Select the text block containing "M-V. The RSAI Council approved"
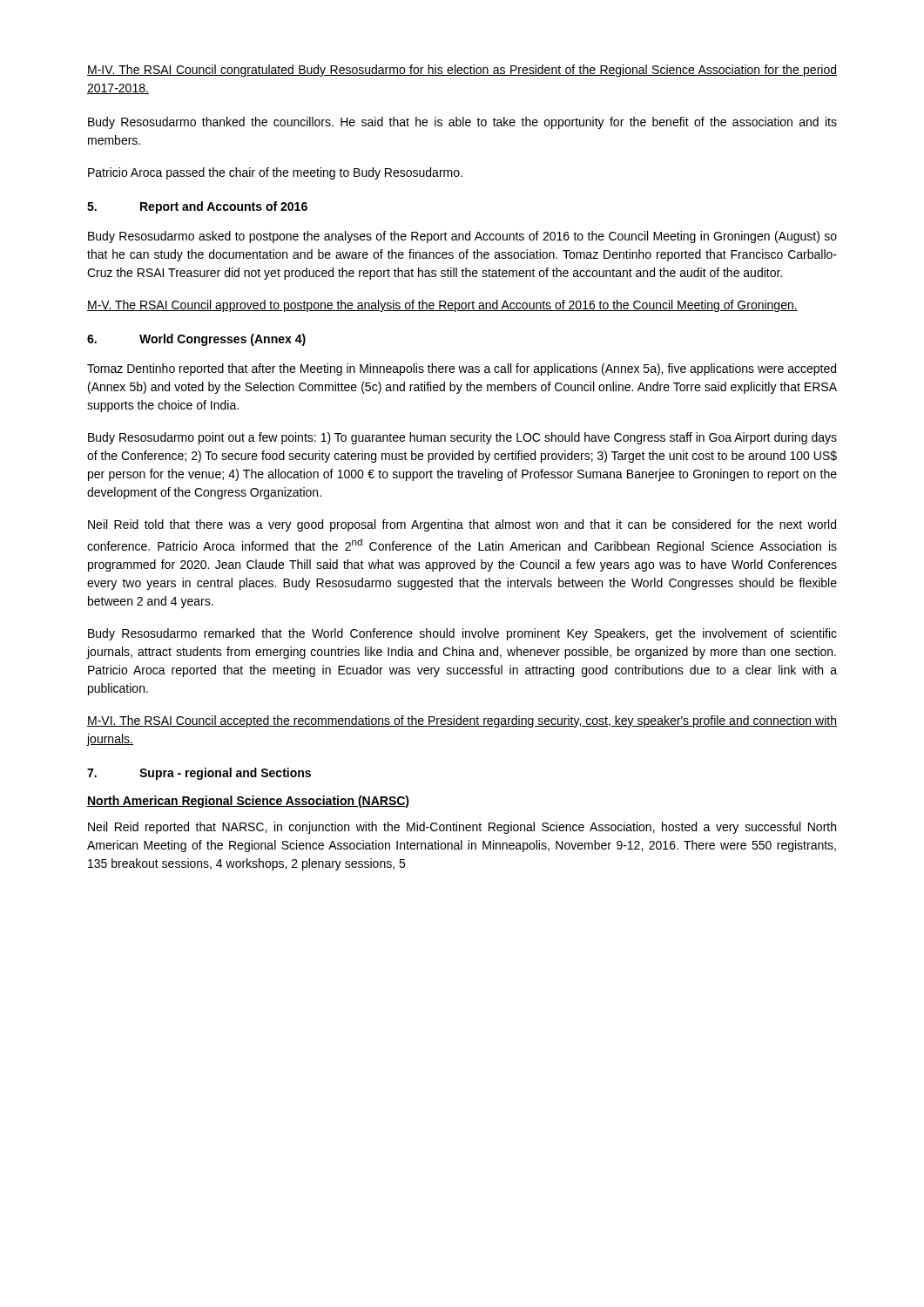924x1307 pixels. [442, 305]
